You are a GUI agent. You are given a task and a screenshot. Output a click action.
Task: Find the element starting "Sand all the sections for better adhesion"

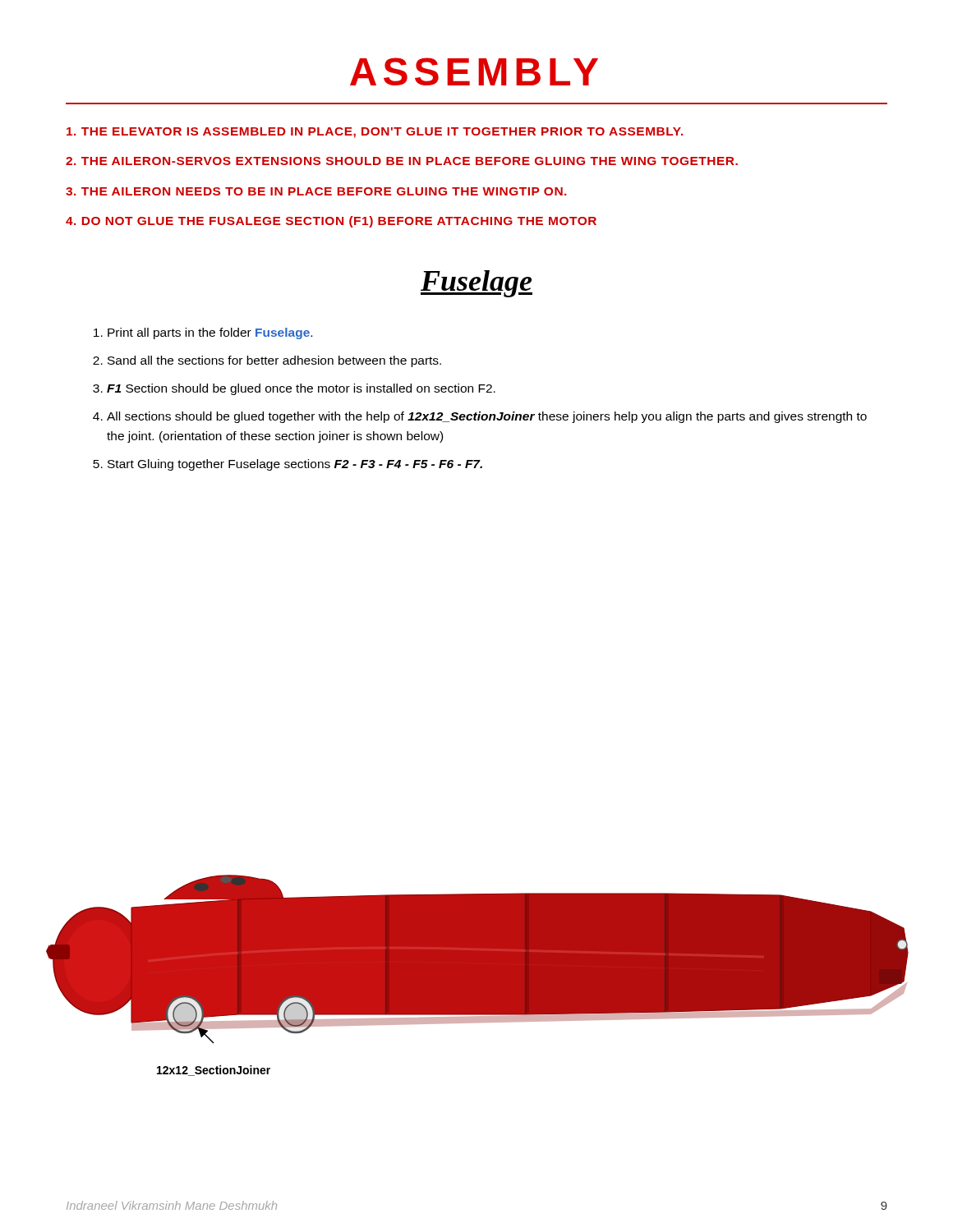[275, 360]
